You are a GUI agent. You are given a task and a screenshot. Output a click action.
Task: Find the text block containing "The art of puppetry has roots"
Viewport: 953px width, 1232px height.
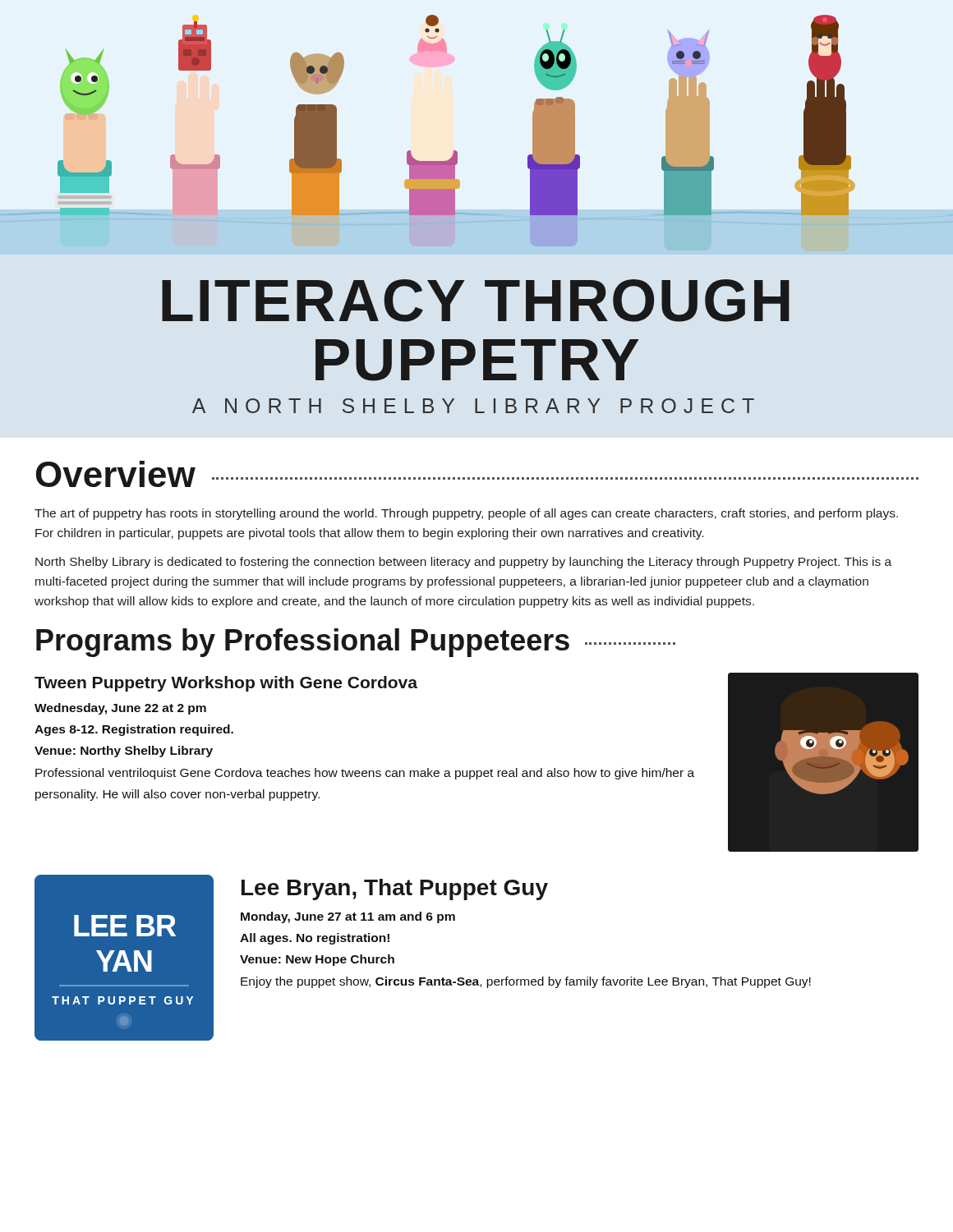click(467, 523)
